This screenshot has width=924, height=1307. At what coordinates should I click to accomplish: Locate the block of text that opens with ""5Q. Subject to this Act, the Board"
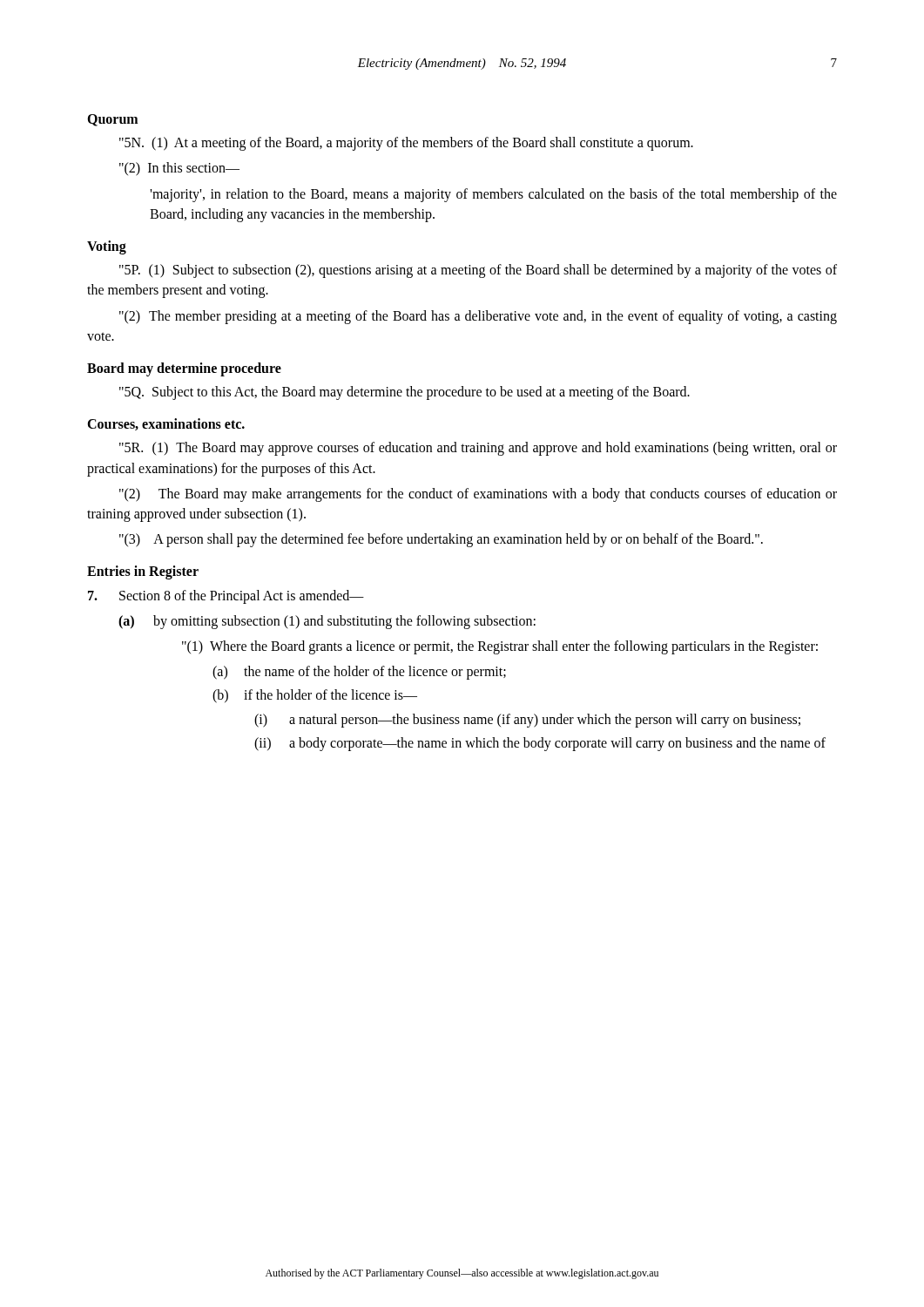point(404,392)
